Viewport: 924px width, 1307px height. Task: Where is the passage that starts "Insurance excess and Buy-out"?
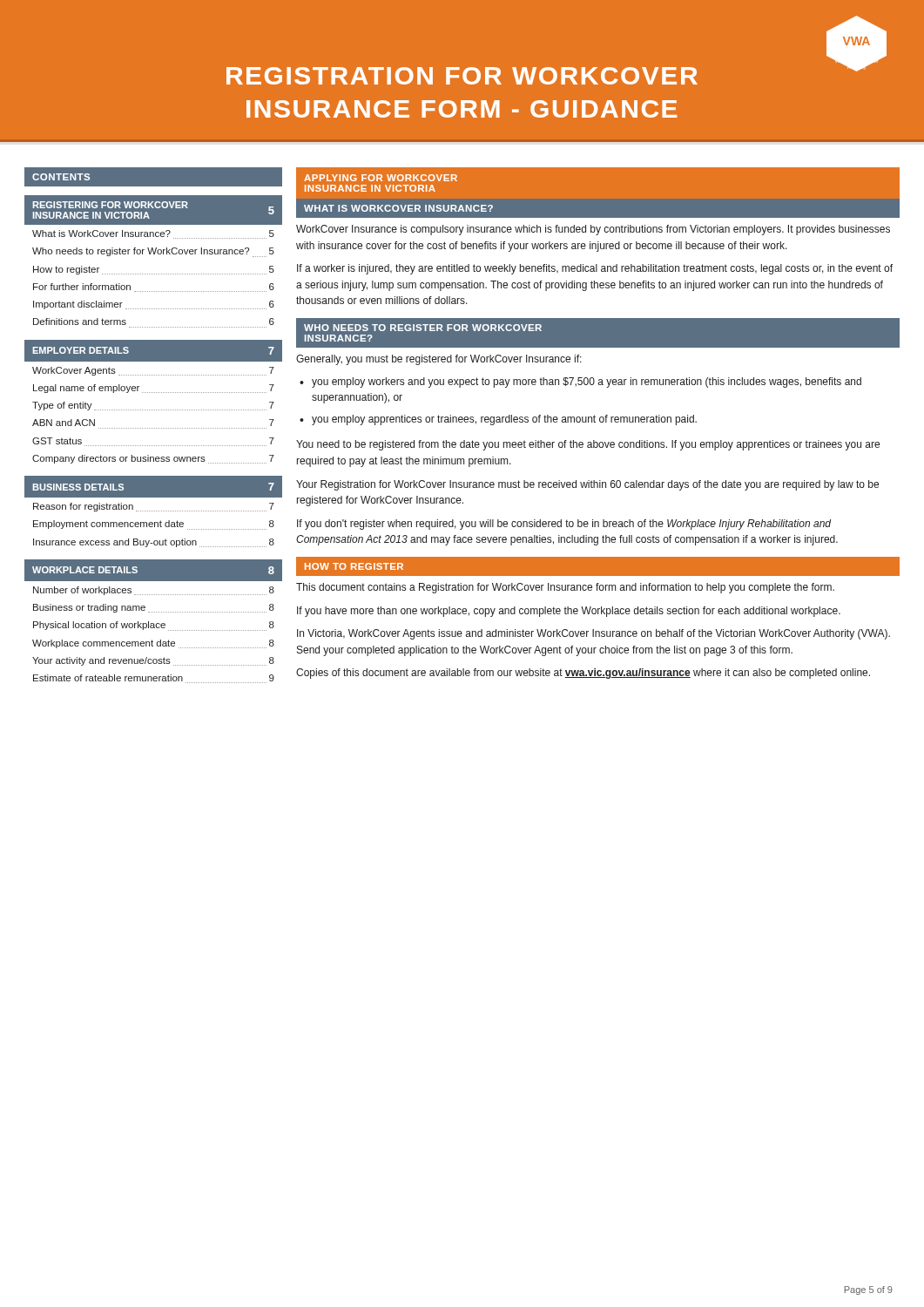[x=153, y=542]
